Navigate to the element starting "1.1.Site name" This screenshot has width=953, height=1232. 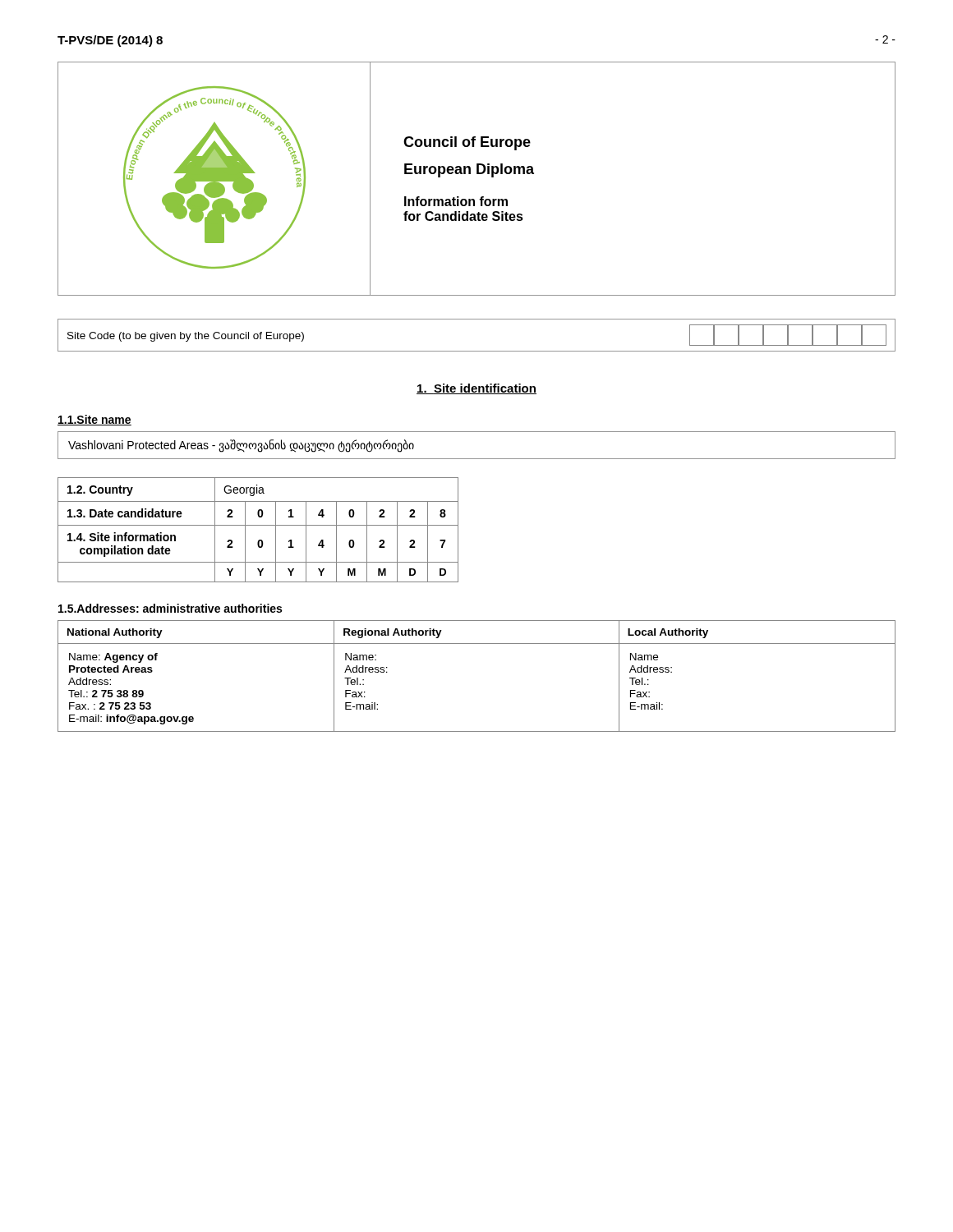94,420
